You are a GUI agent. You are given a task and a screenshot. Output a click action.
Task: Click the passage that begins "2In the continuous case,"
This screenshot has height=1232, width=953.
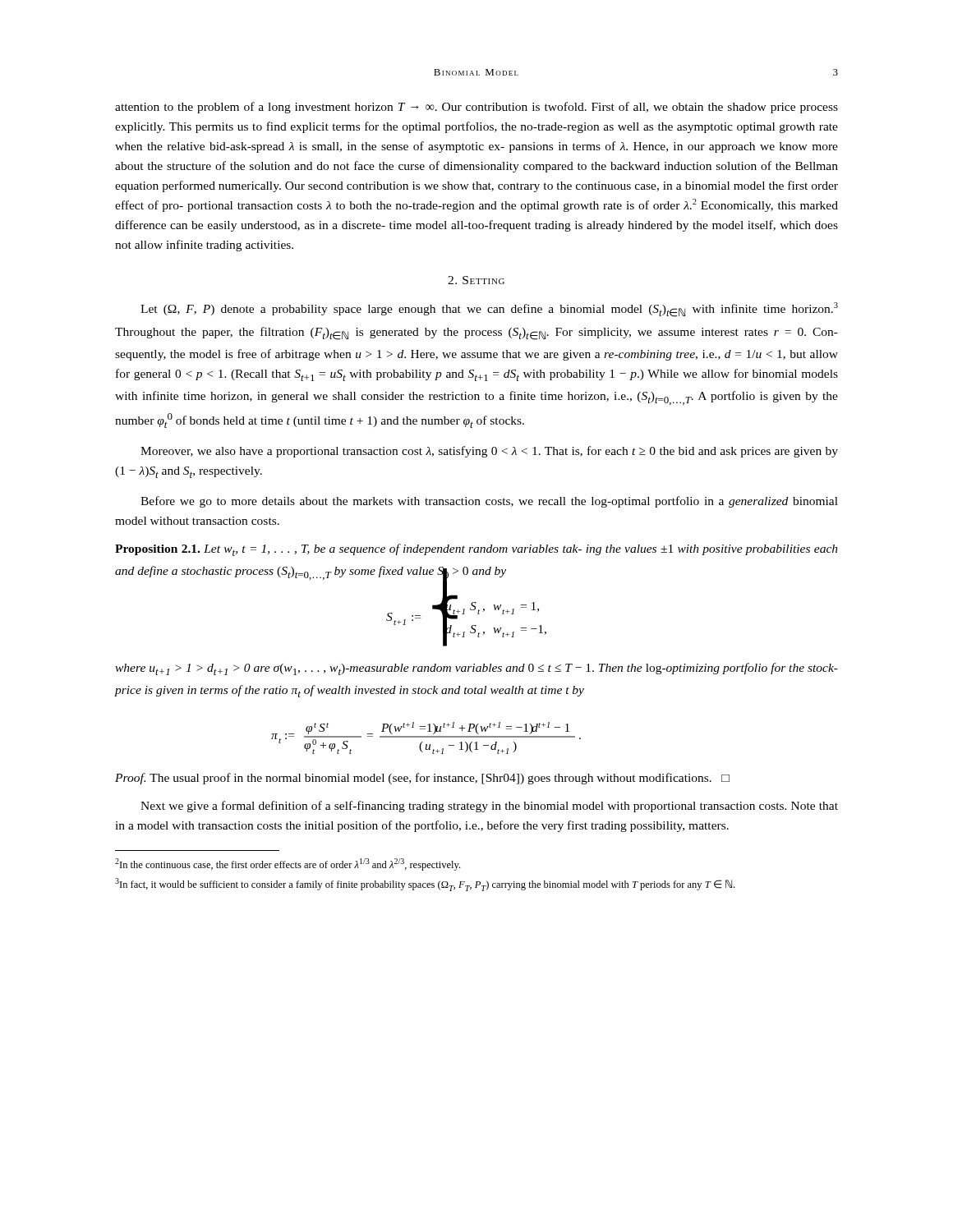[x=288, y=864]
